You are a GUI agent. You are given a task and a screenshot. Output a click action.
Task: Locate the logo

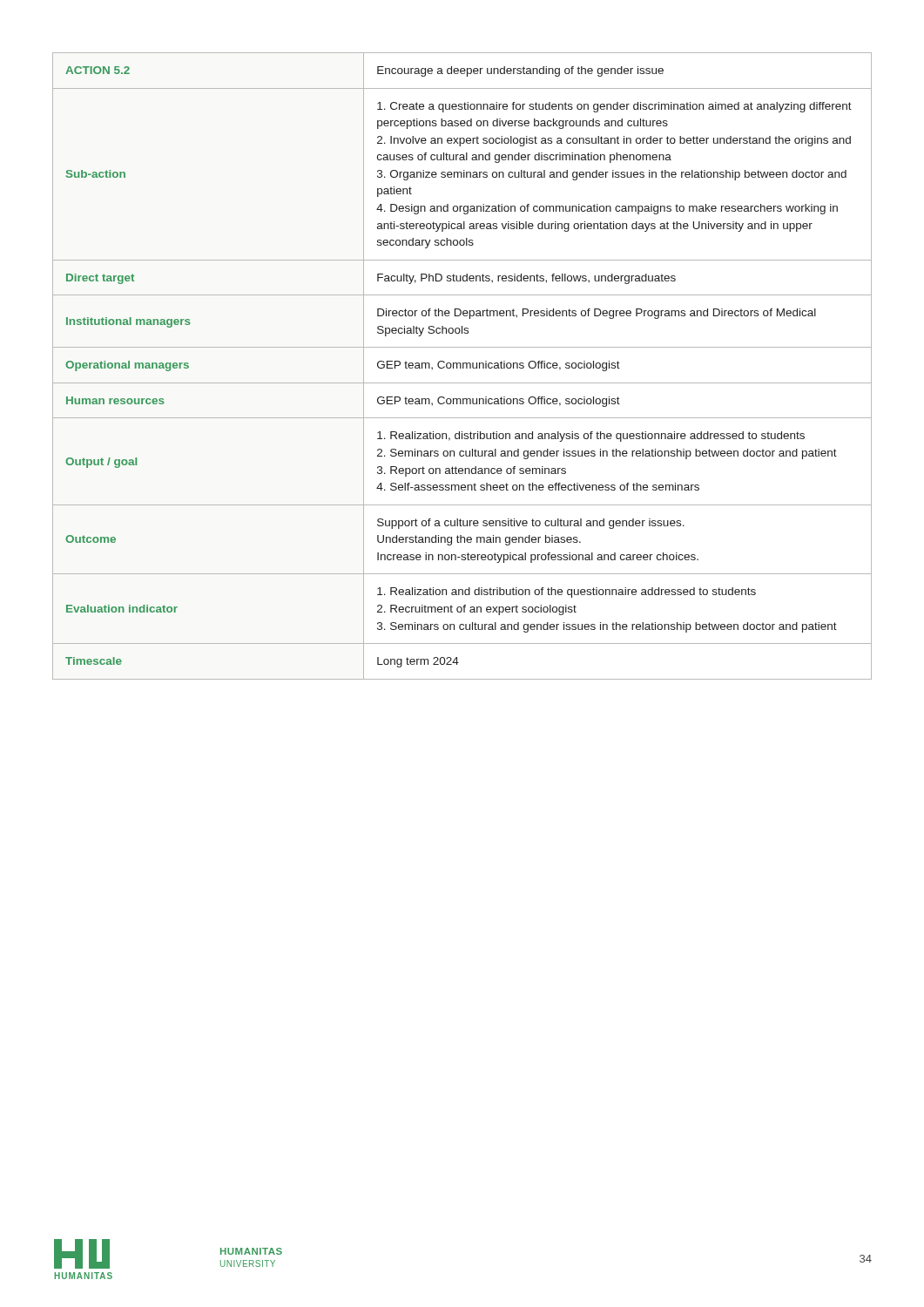(x=184, y=1258)
